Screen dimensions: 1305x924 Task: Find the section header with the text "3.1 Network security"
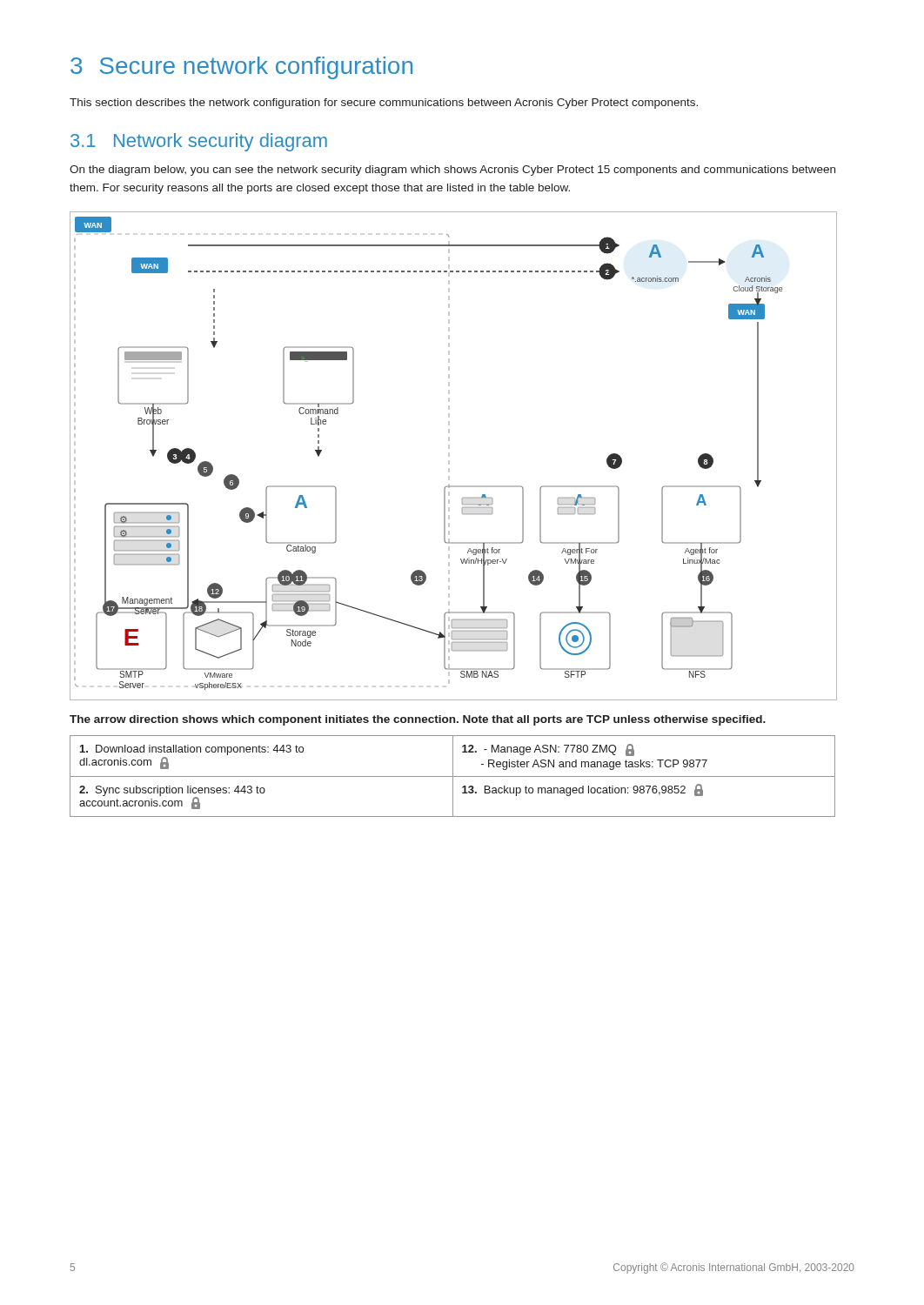199,142
